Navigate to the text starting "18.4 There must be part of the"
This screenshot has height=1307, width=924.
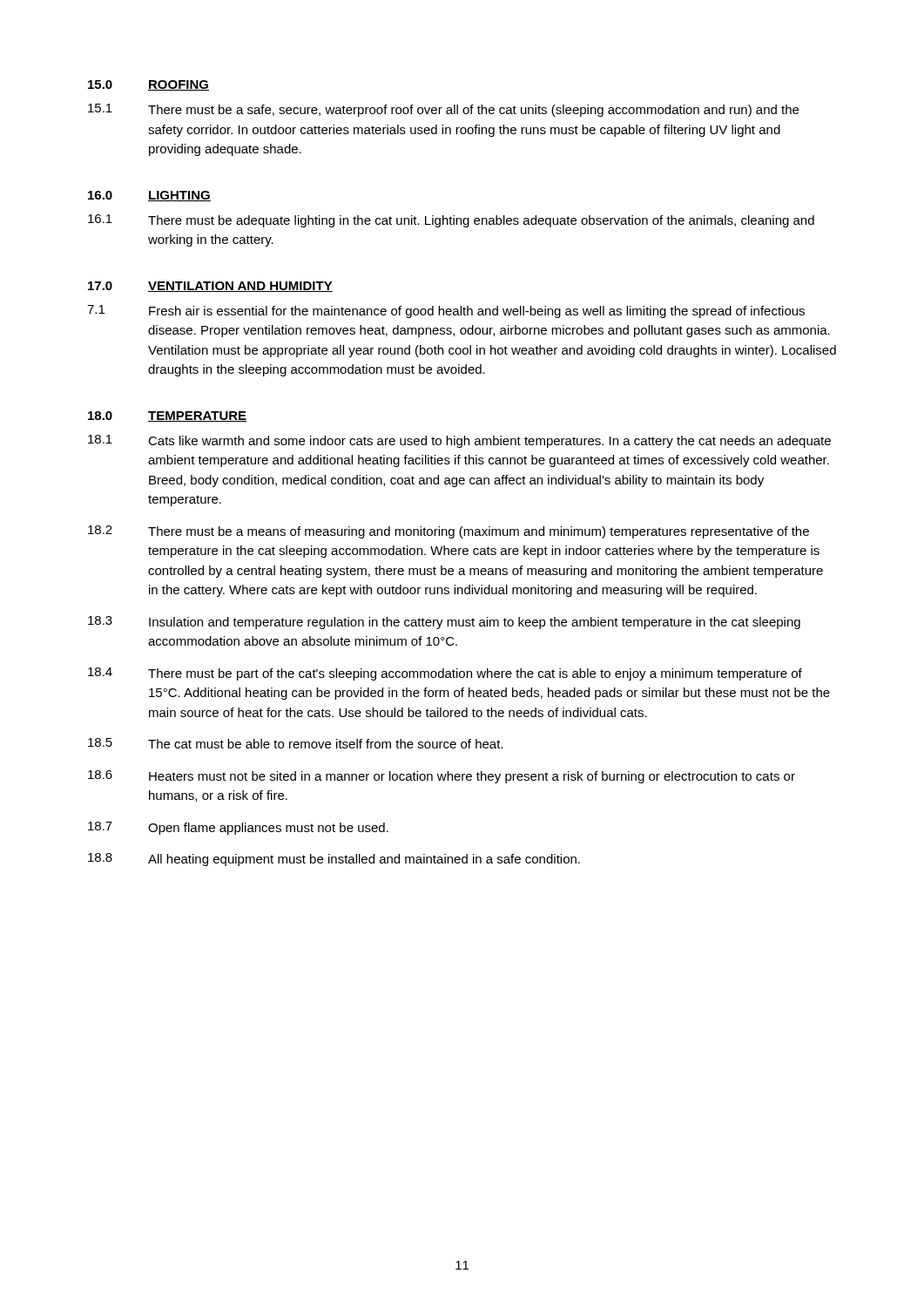[462, 693]
